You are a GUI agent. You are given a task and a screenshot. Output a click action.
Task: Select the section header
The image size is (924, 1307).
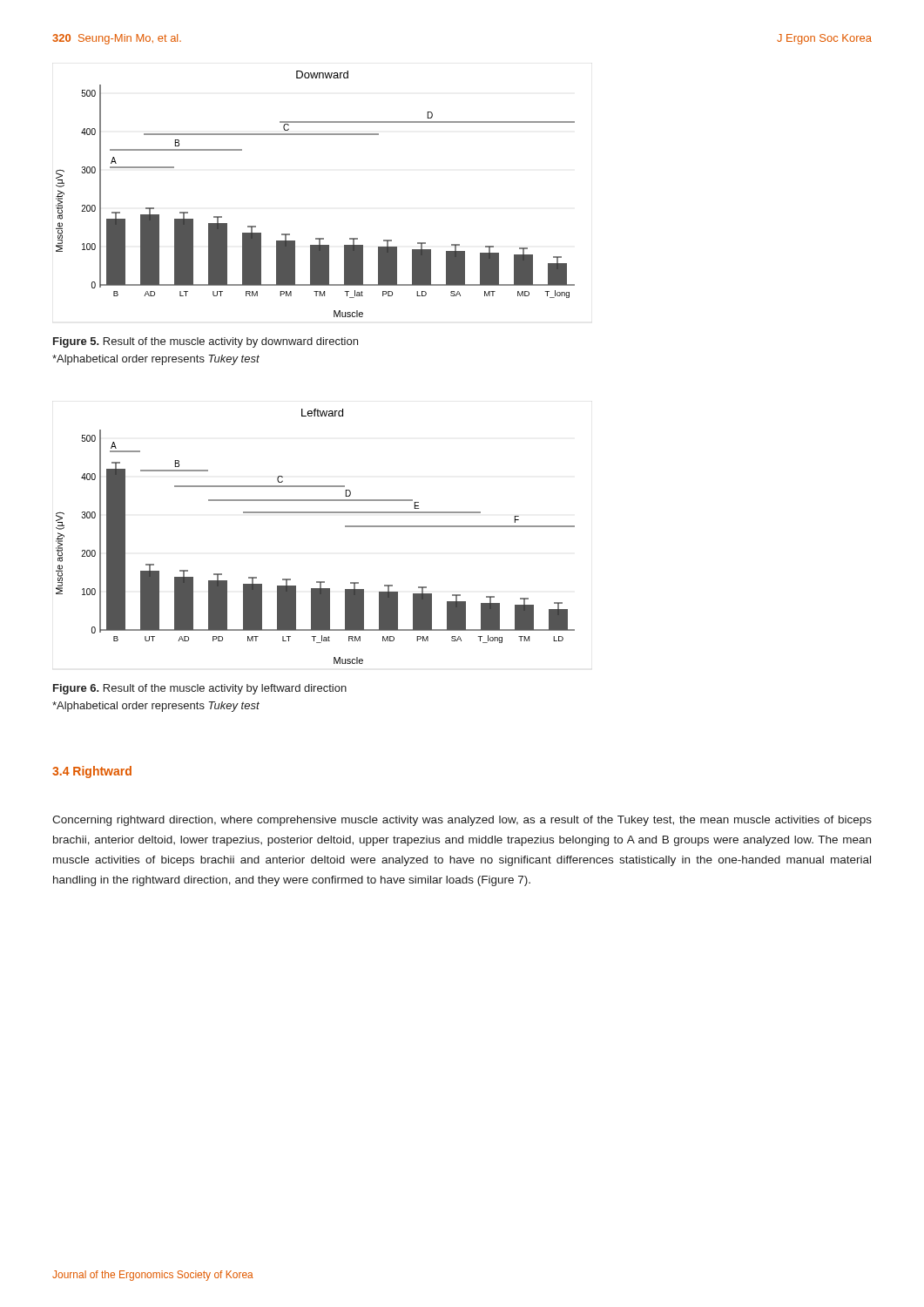pyautogui.click(x=92, y=771)
